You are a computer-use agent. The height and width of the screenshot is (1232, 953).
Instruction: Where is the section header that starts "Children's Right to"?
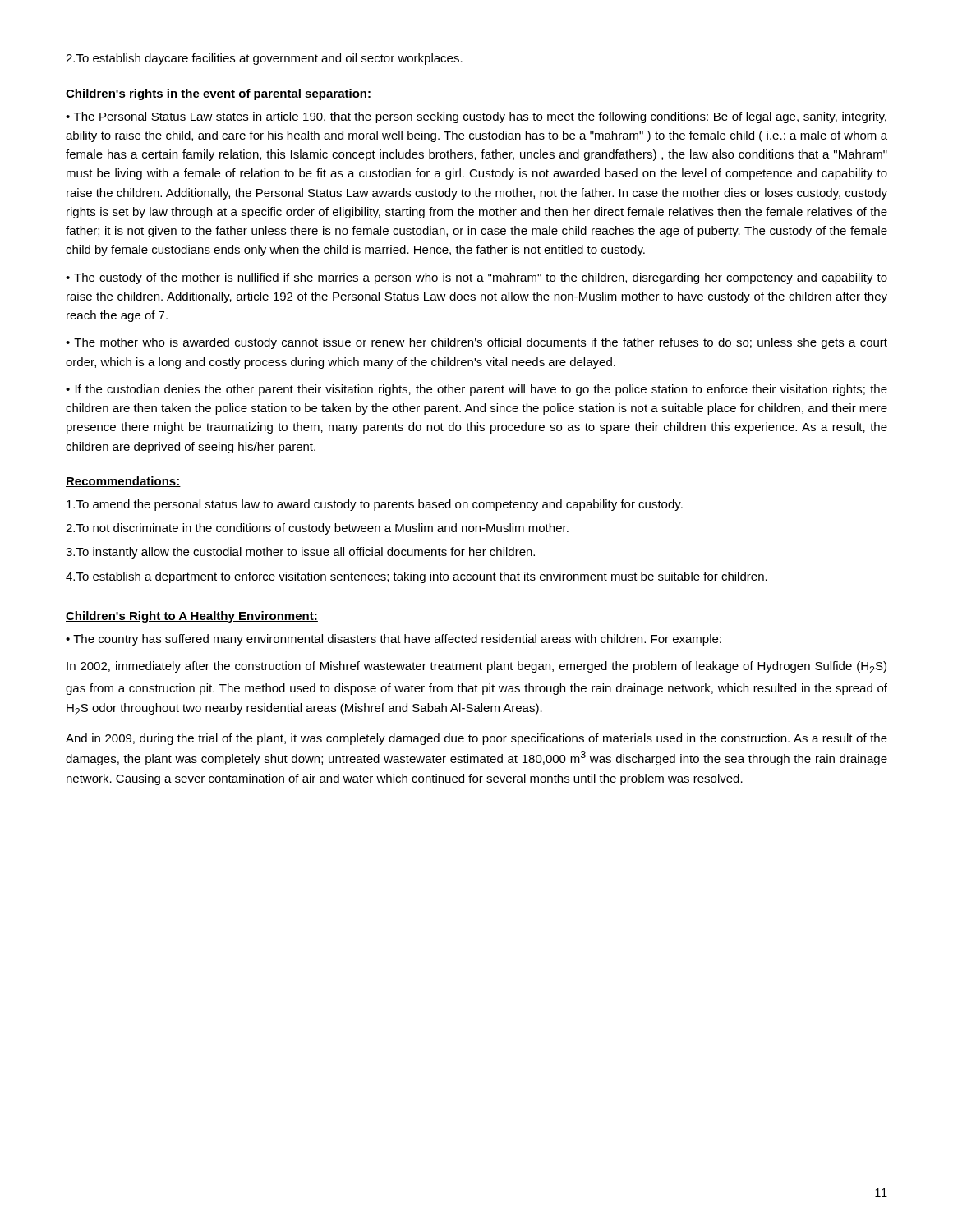(192, 615)
